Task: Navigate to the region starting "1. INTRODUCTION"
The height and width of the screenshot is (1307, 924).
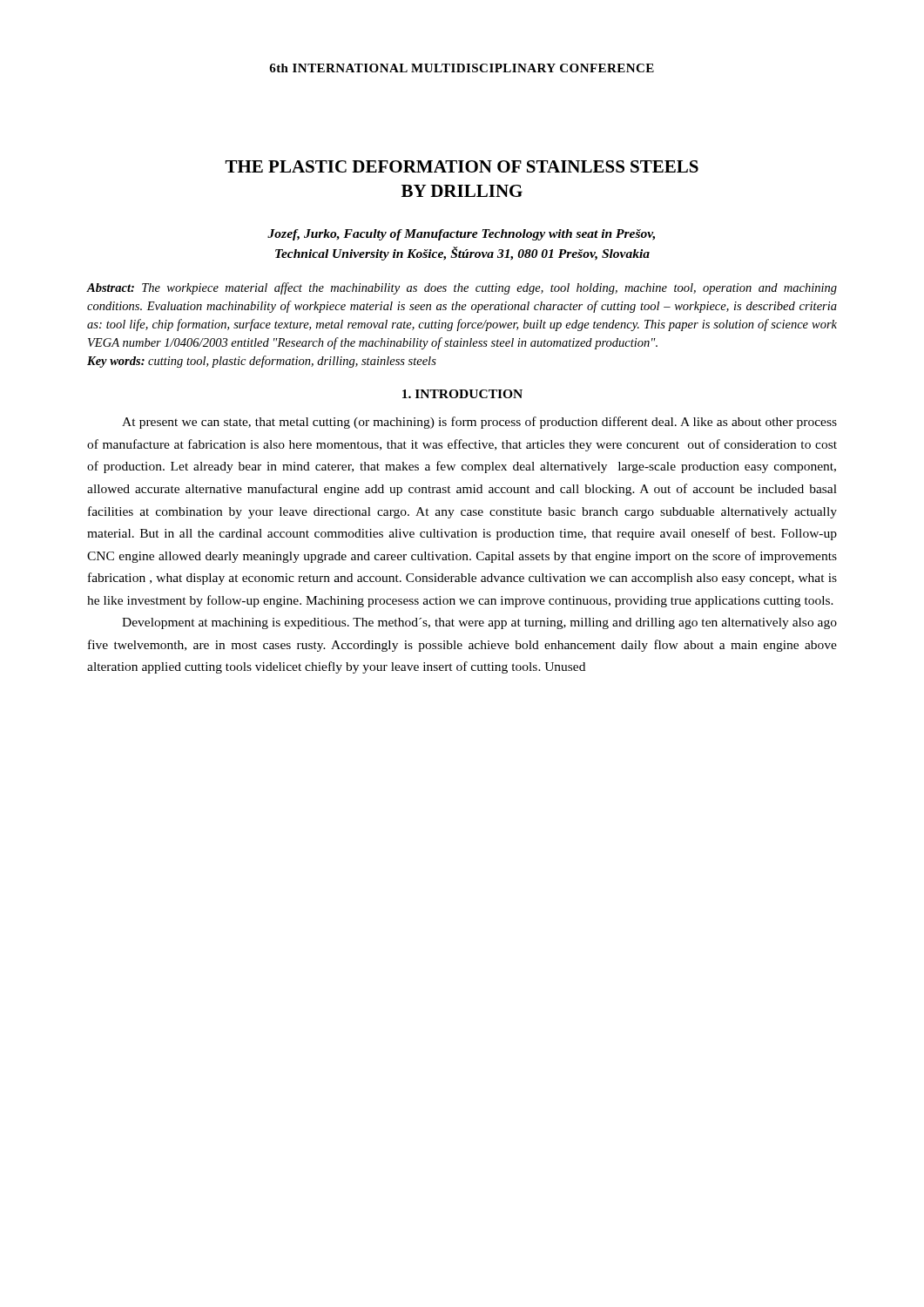Action: [462, 394]
